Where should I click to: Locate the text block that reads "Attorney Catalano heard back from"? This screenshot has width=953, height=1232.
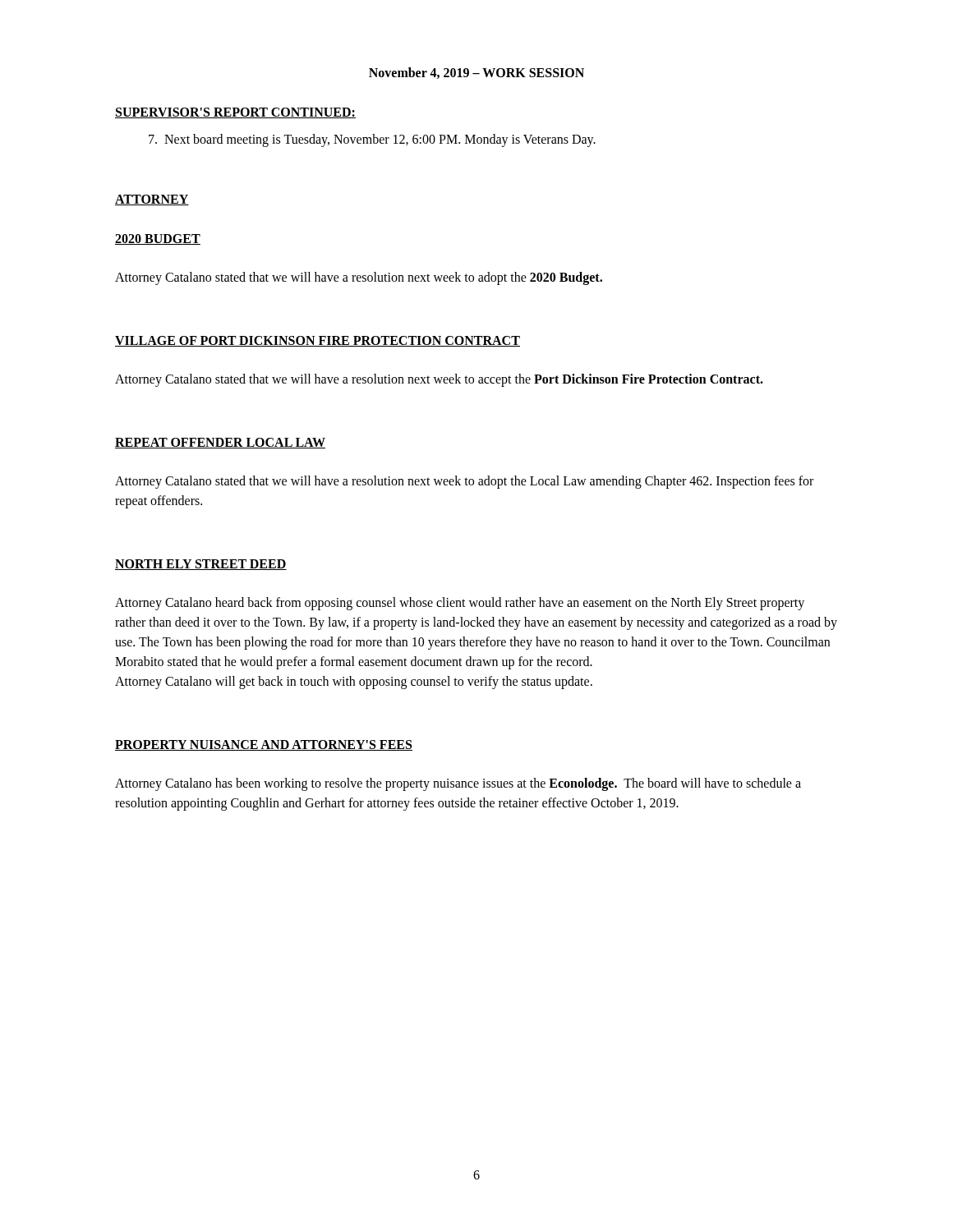[x=476, y=642]
